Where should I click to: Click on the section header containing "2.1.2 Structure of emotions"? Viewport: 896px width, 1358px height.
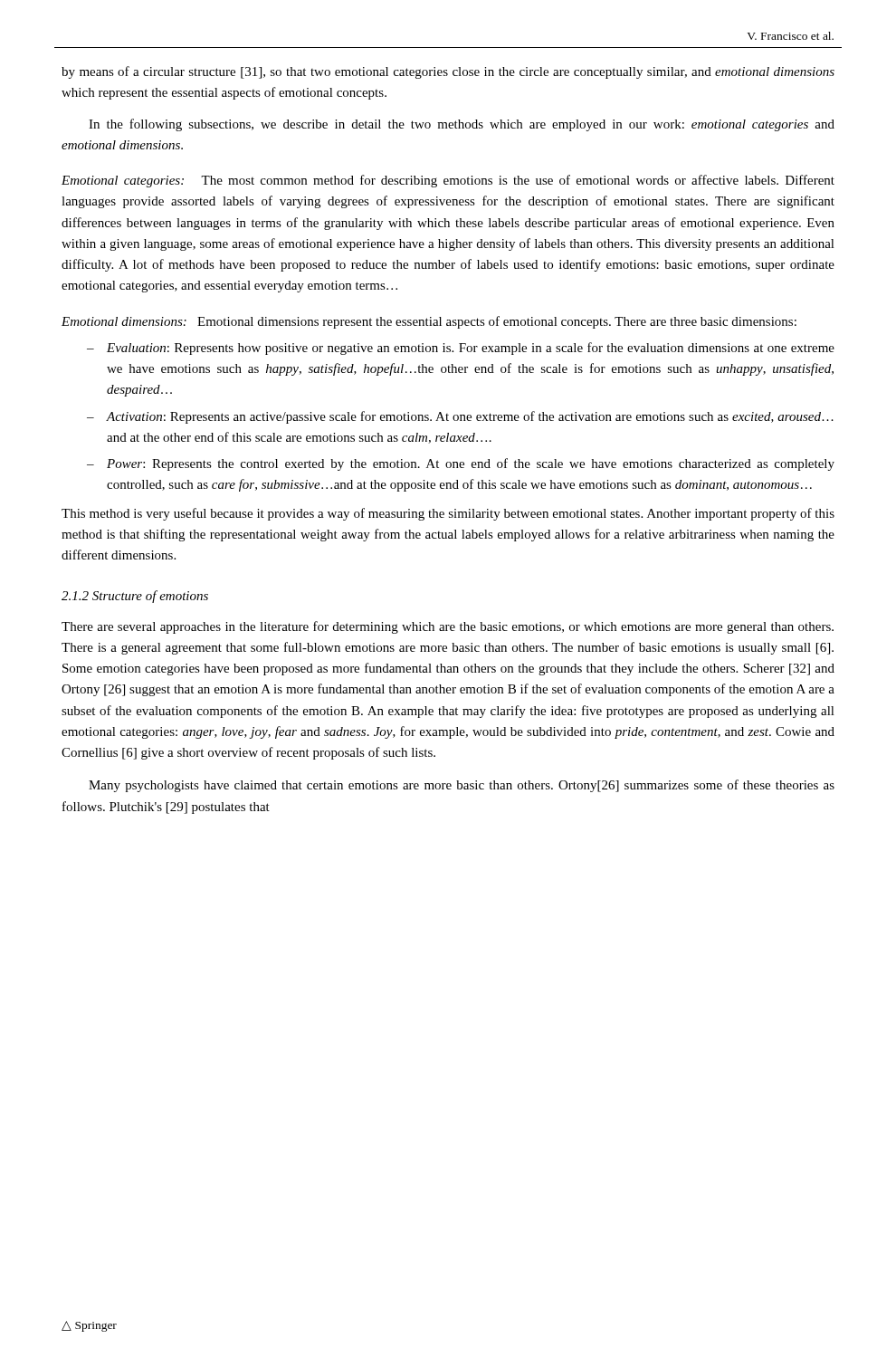pyautogui.click(x=135, y=596)
